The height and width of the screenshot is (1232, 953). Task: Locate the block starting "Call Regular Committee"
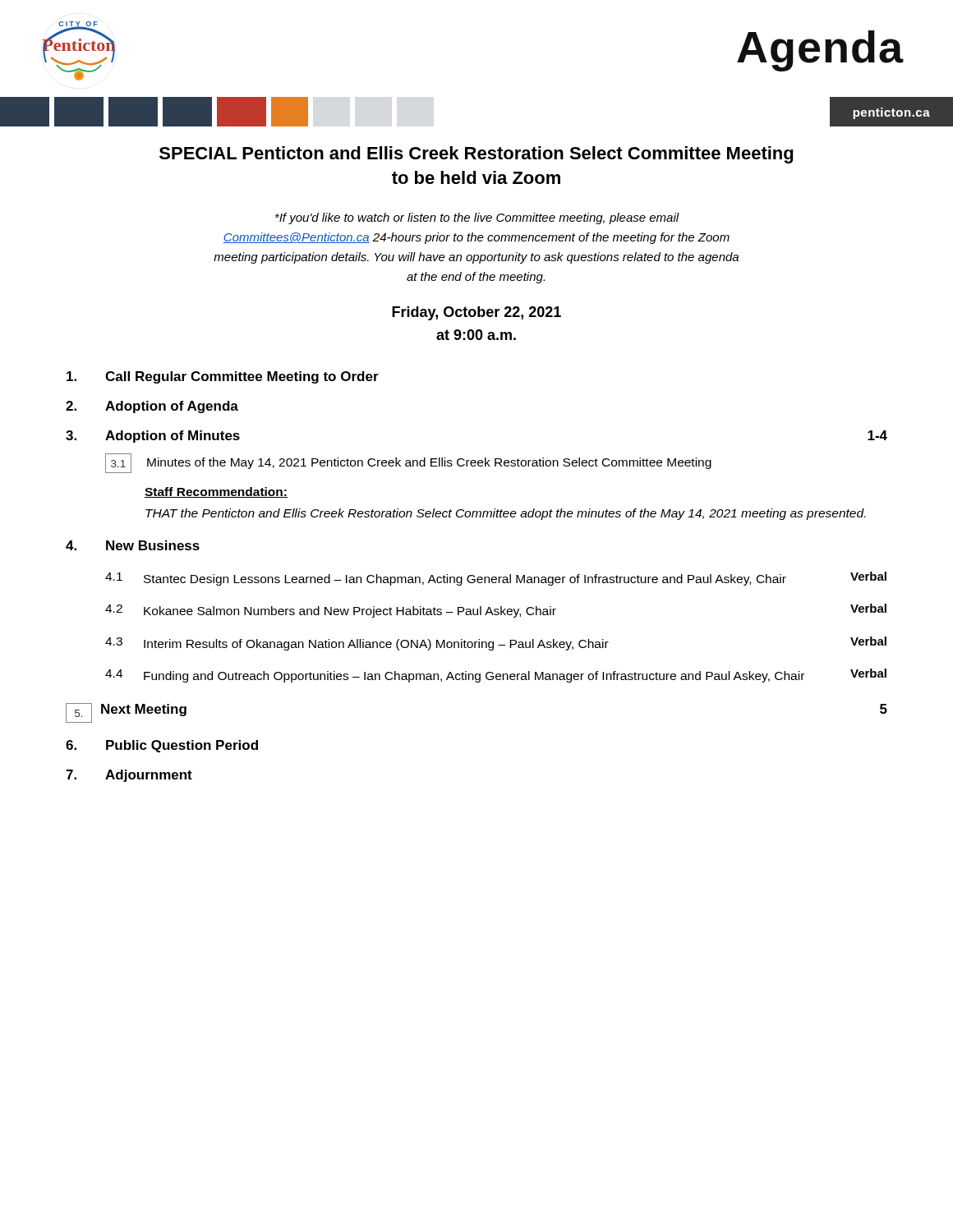tap(222, 377)
